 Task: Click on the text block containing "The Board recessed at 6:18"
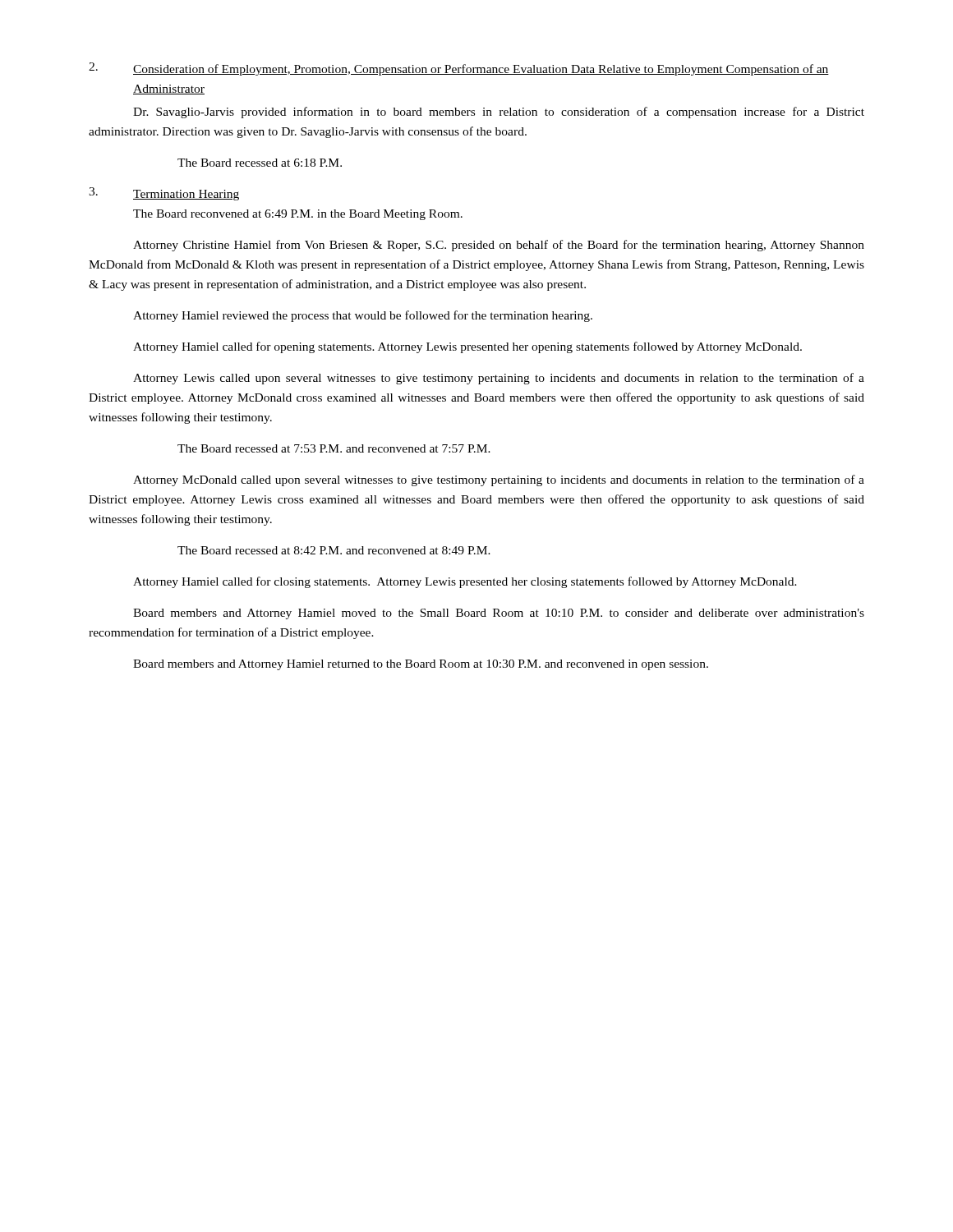(260, 162)
